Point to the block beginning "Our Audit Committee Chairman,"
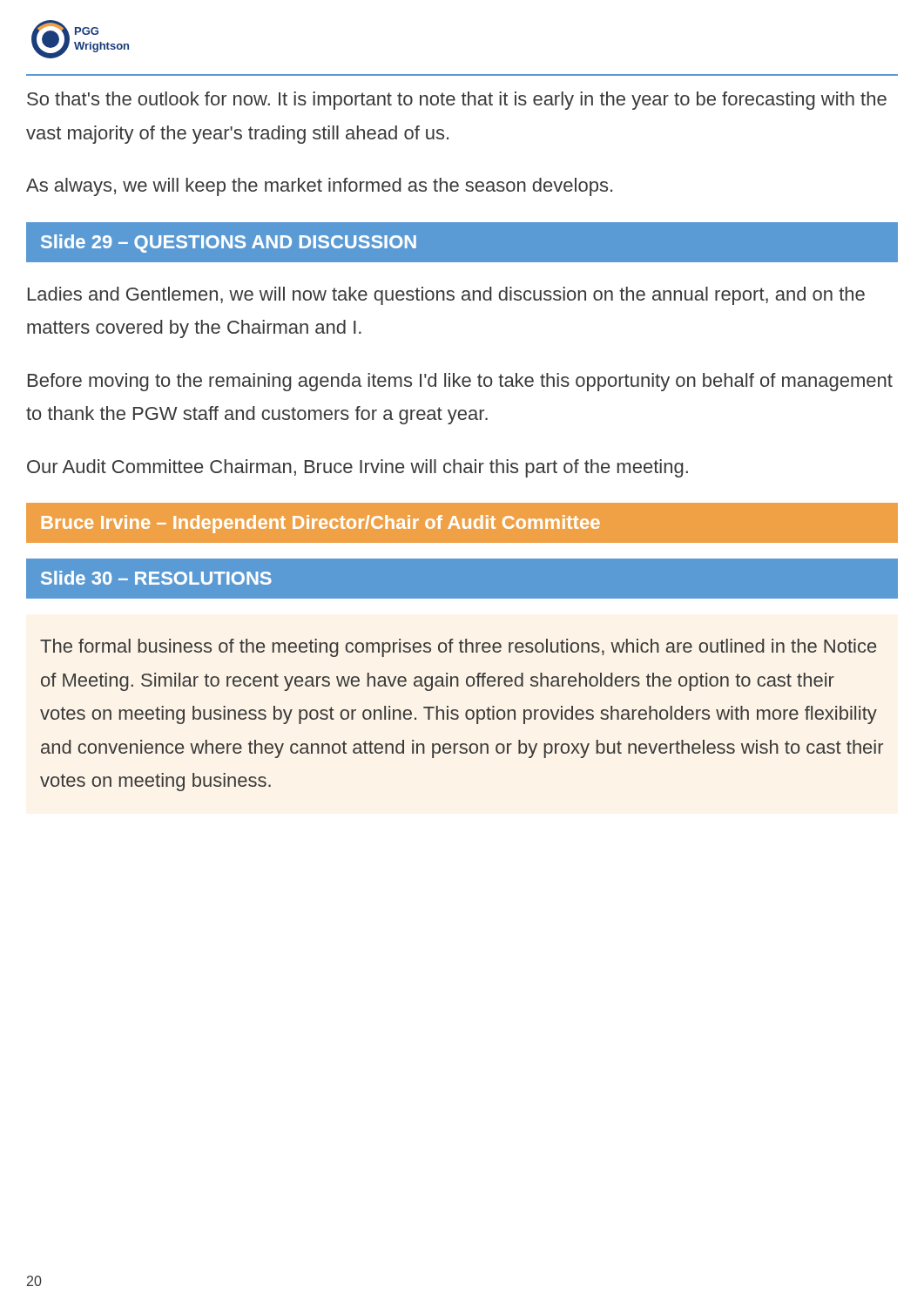 358,466
